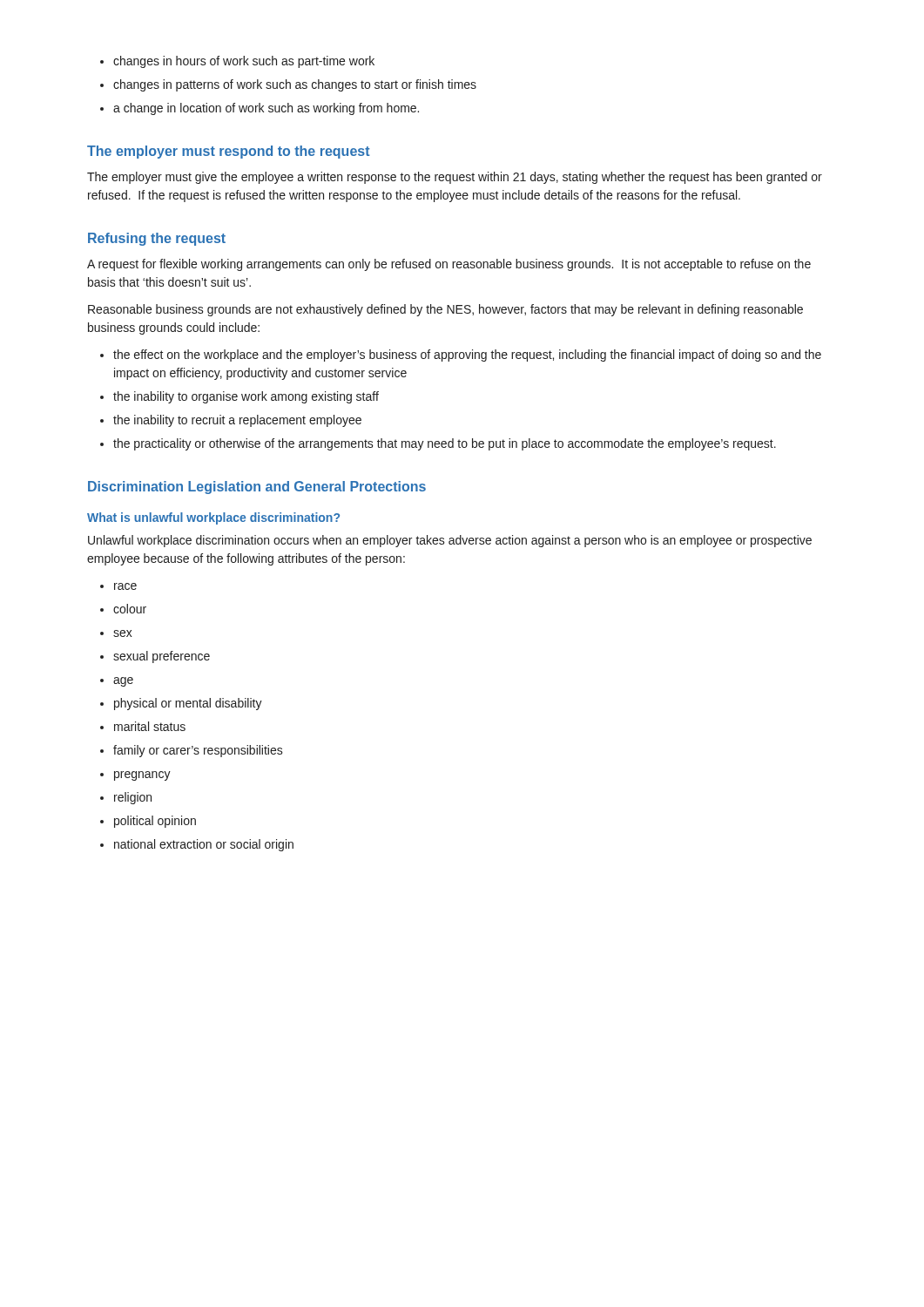Where is the passage that starts "The employer must give the"?
Viewport: 924px width, 1307px height.
(x=454, y=186)
